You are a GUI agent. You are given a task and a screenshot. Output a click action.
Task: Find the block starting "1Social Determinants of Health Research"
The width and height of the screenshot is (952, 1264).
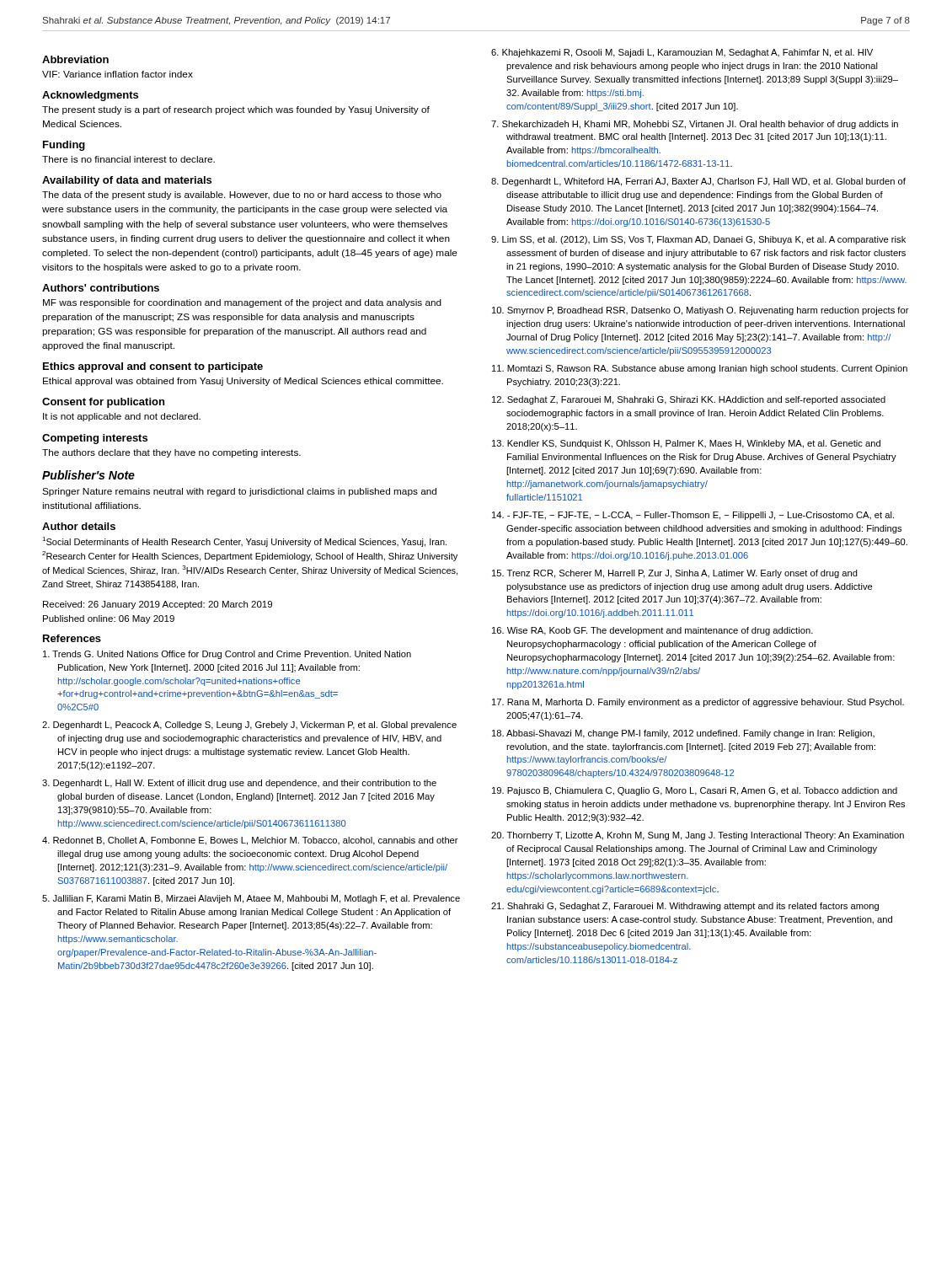click(x=250, y=562)
